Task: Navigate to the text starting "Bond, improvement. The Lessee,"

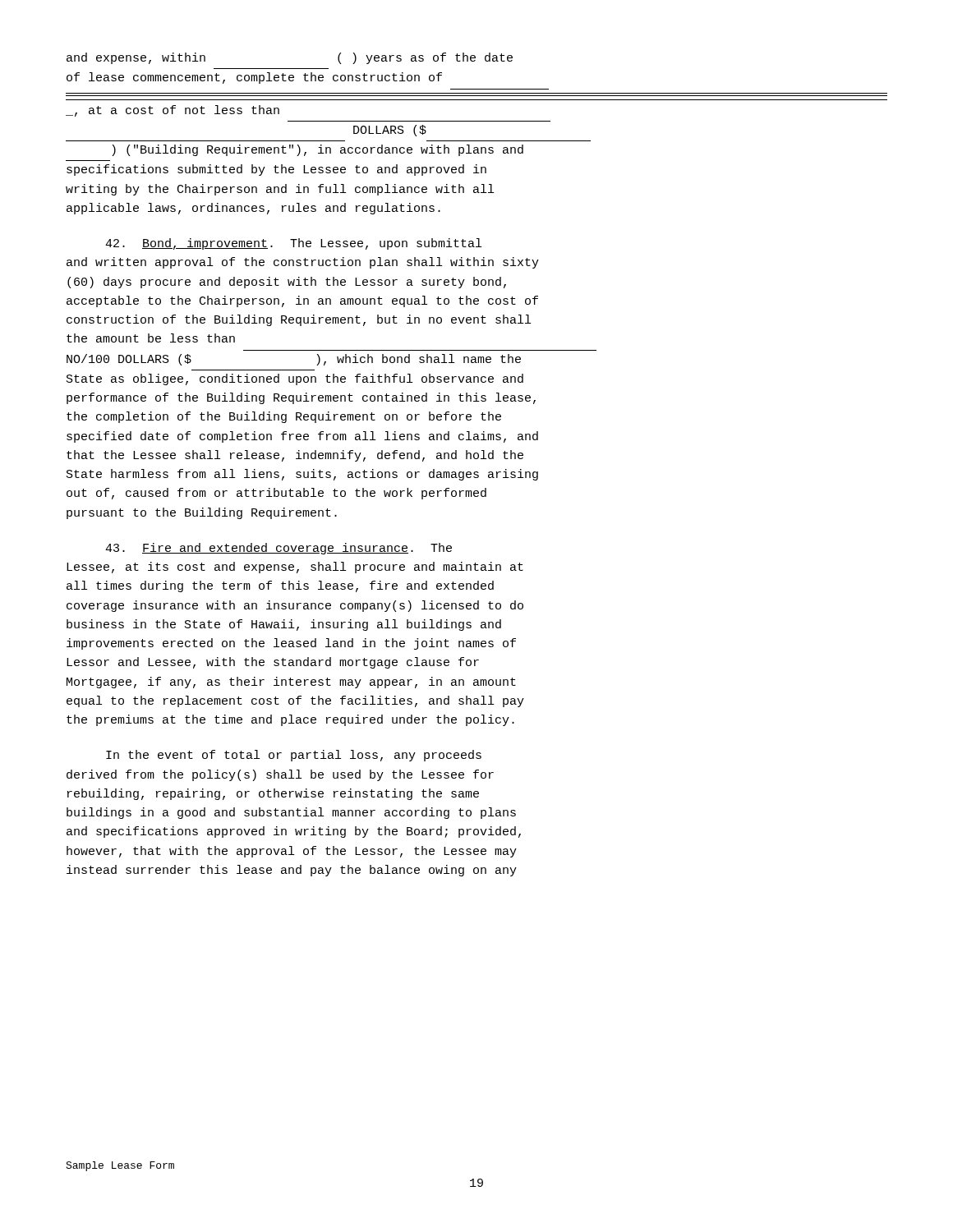Action: (476, 378)
